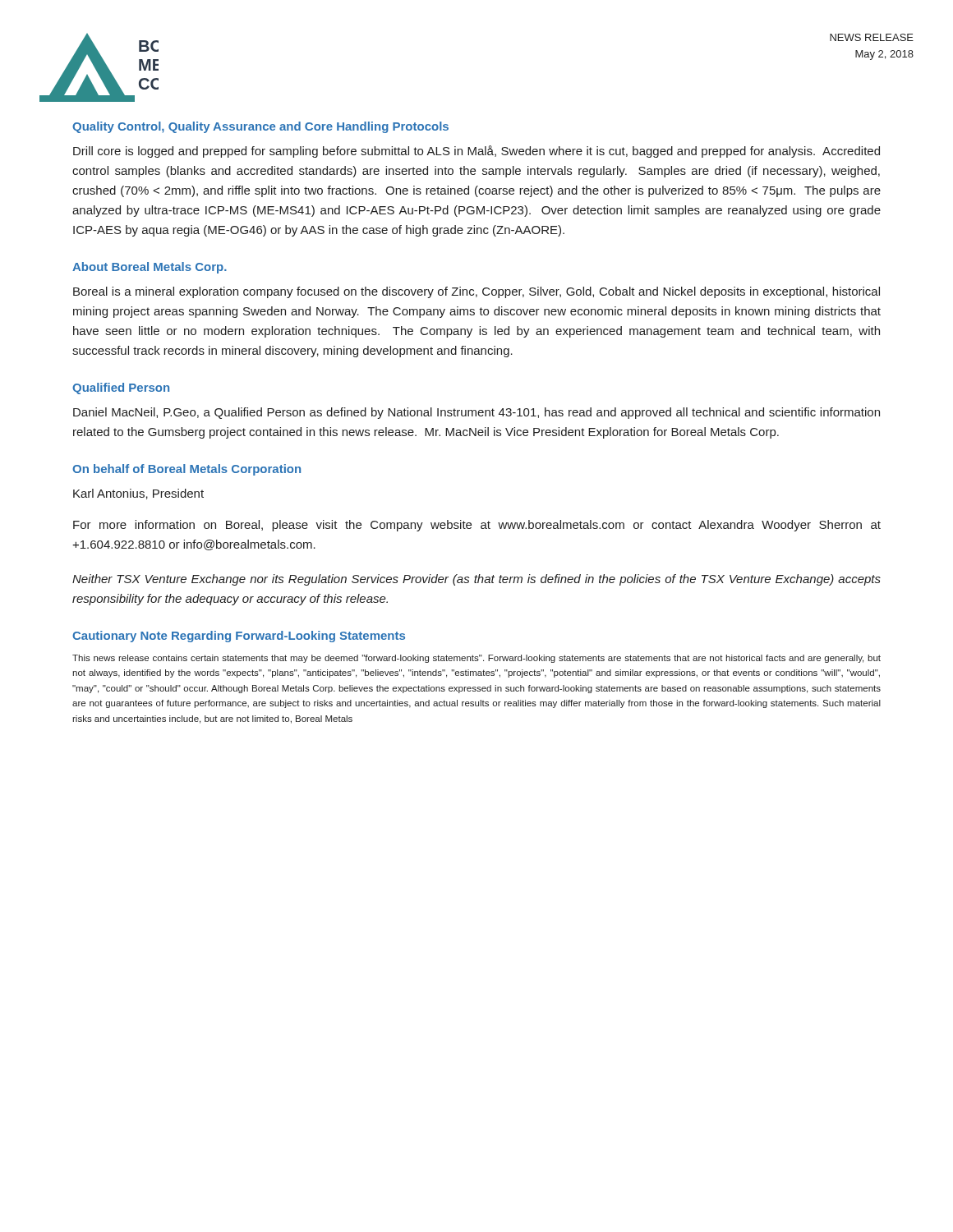This screenshot has height=1232, width=953.
Task: Navigate to the element starting "This news release contains"
Action: coord(476,688)
